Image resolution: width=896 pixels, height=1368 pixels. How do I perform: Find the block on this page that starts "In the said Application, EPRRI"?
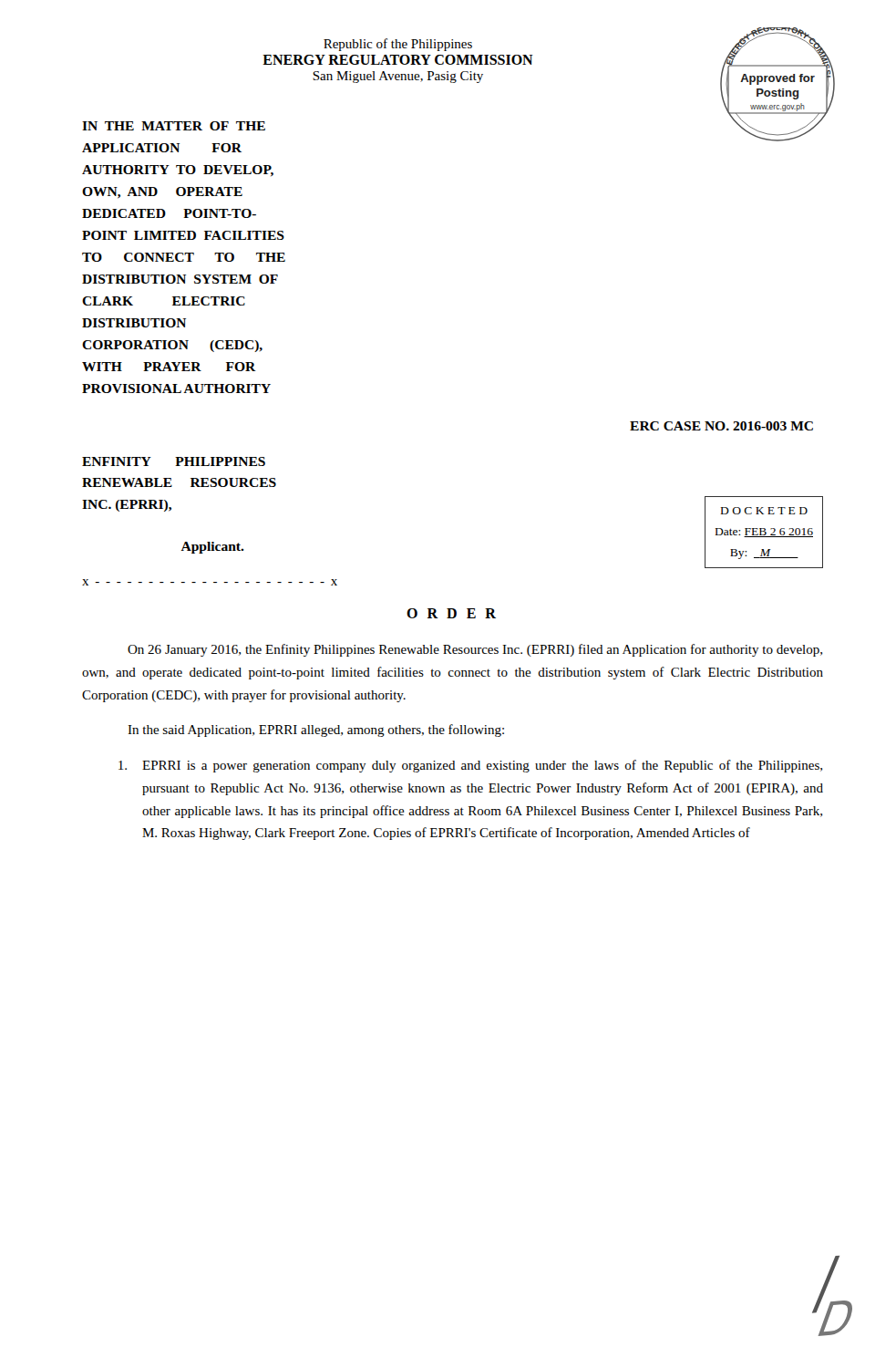point(316,730)
